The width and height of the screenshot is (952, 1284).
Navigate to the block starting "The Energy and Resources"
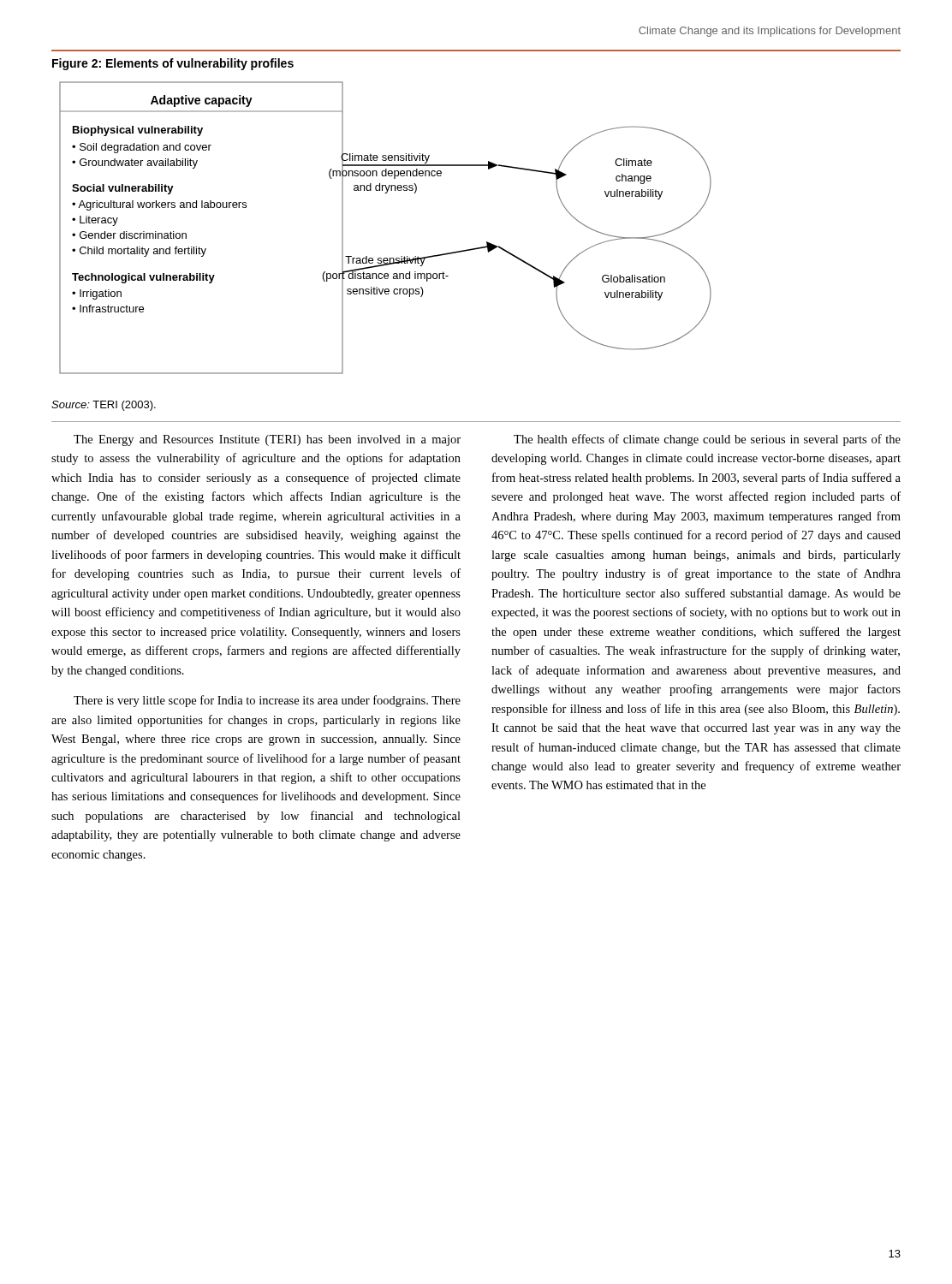point(256,647)
